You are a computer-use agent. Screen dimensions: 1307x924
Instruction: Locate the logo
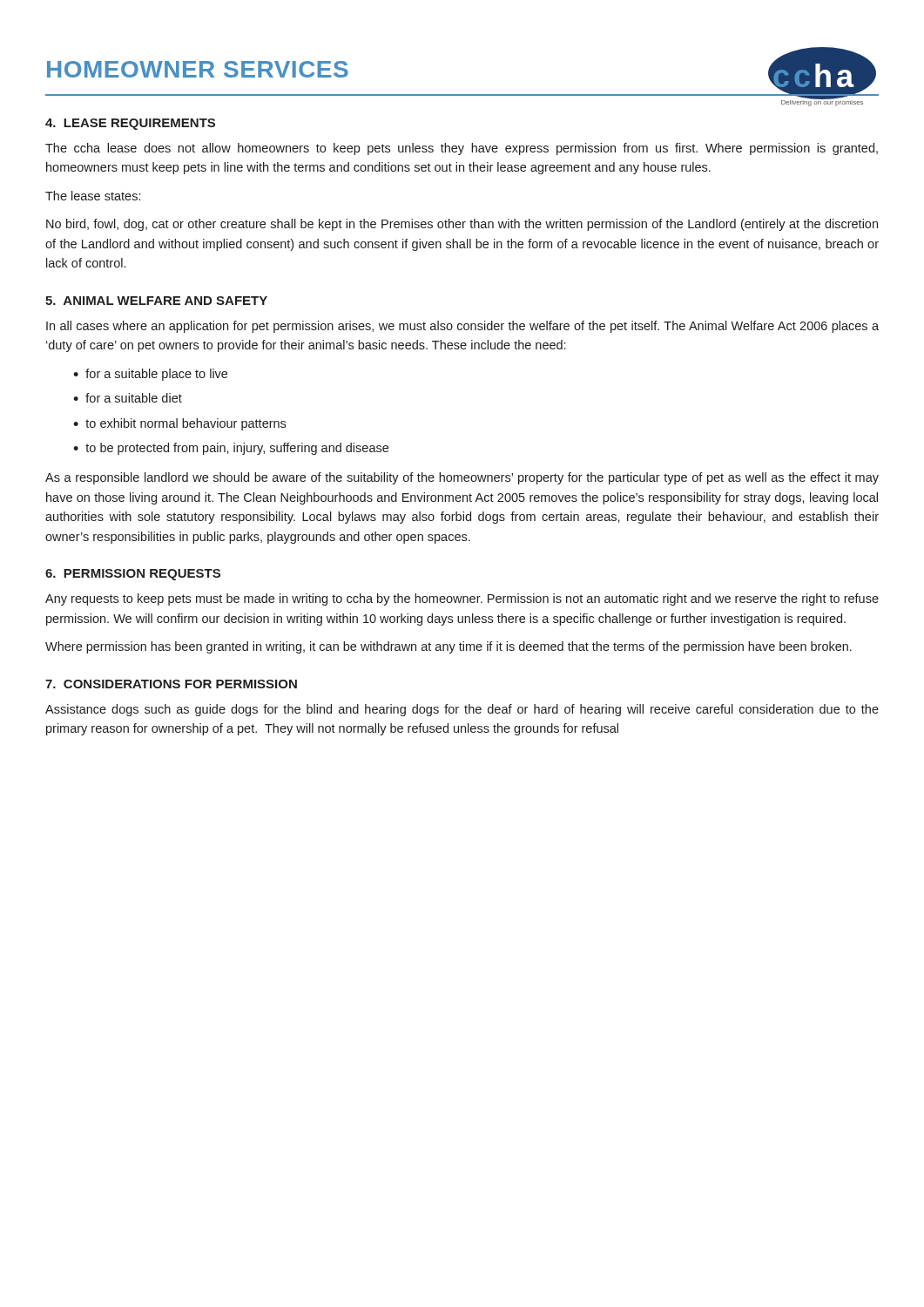[x=822, y=78]
